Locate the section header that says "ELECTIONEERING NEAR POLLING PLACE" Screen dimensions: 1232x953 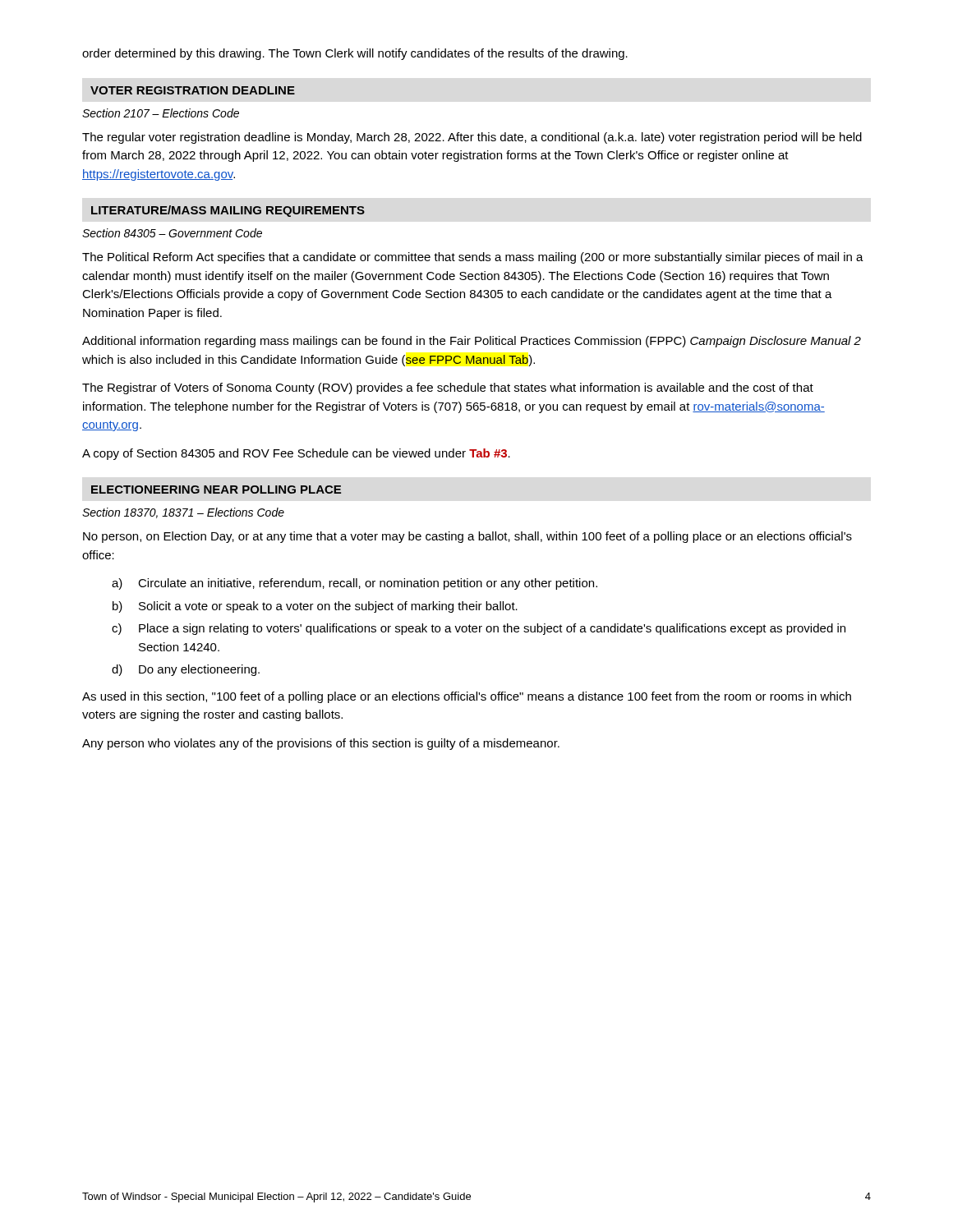click(x=216, y=489)
